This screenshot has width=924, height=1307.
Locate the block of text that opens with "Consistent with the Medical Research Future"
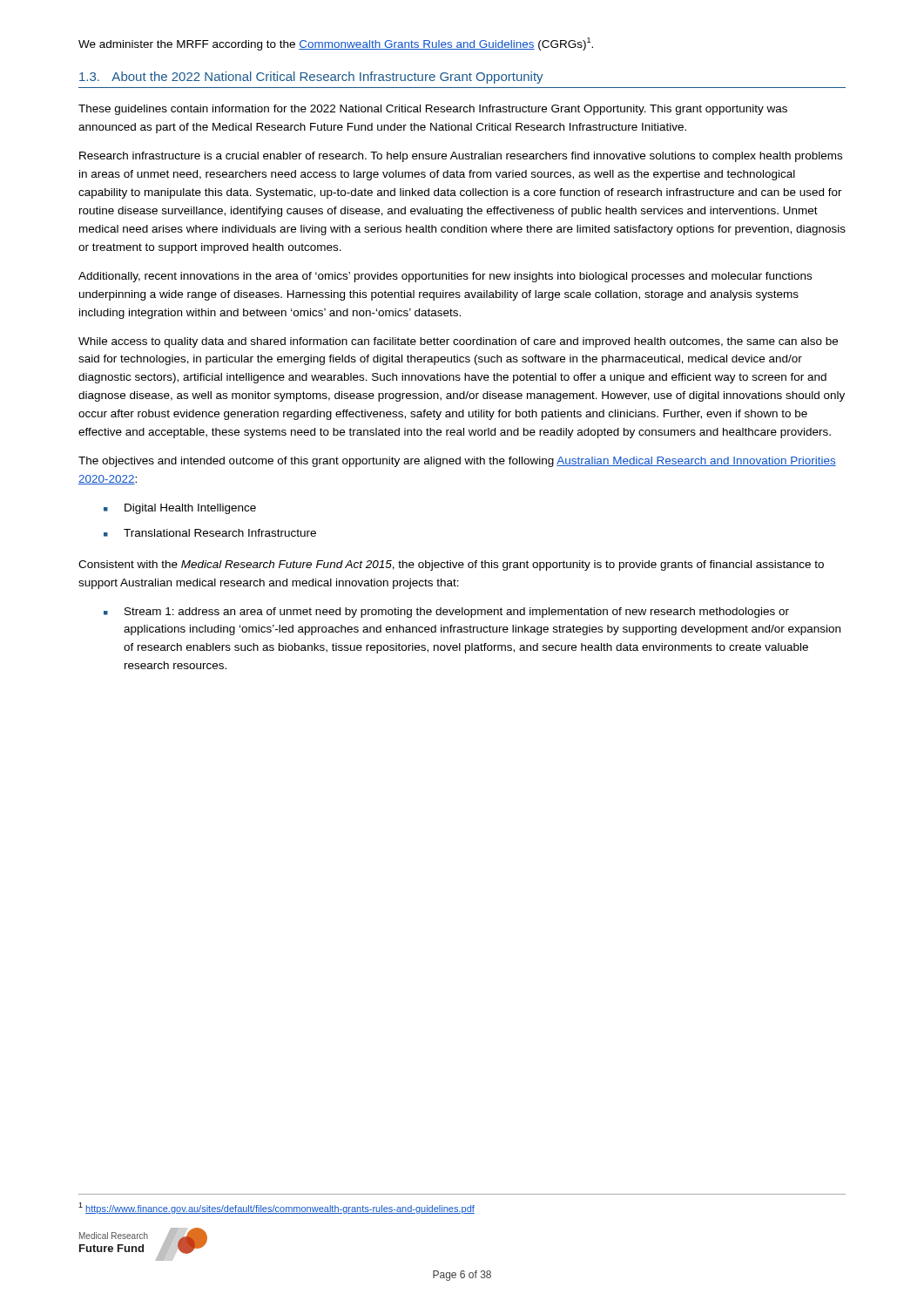451,573
